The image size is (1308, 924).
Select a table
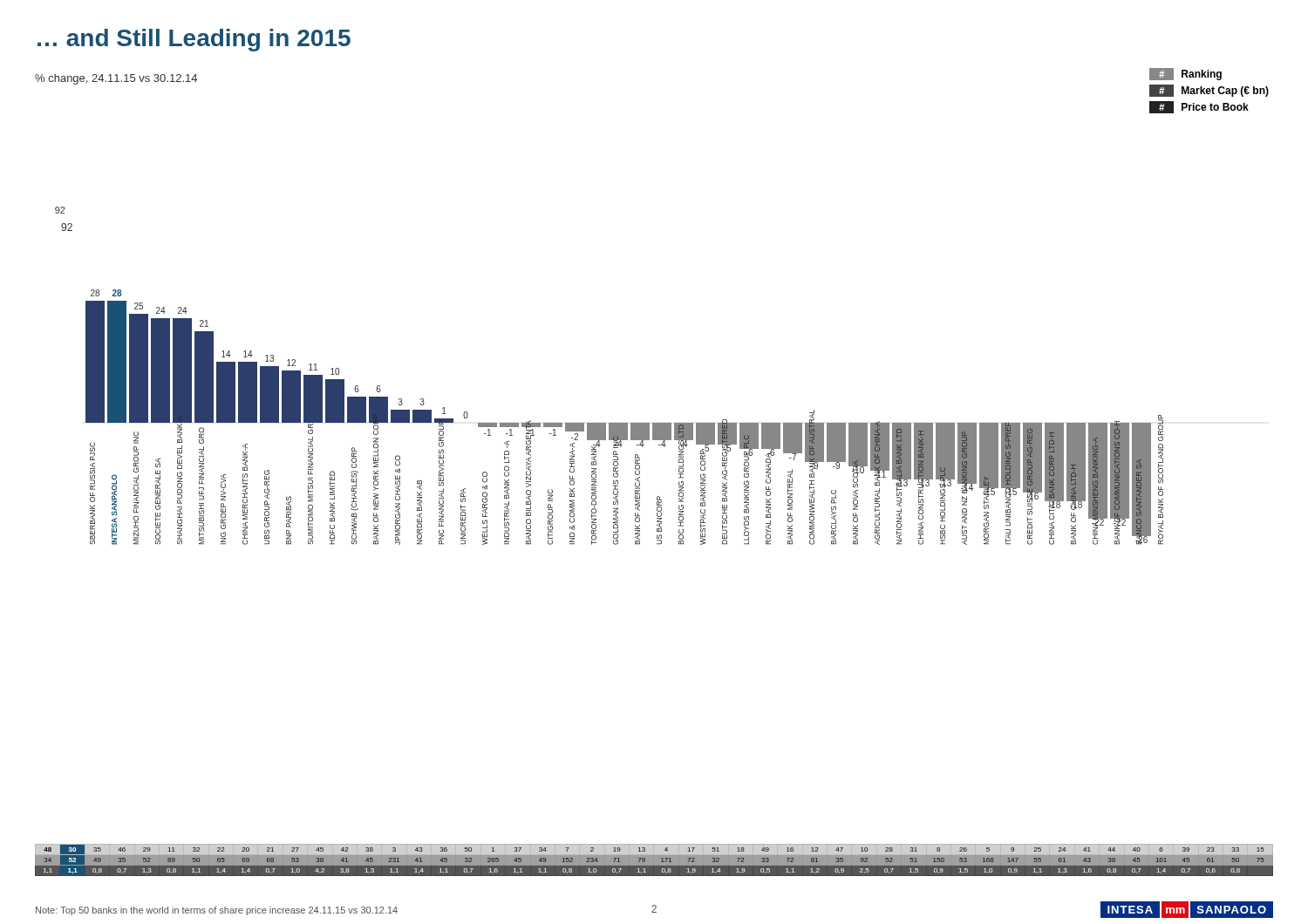[x=654, y=860]
